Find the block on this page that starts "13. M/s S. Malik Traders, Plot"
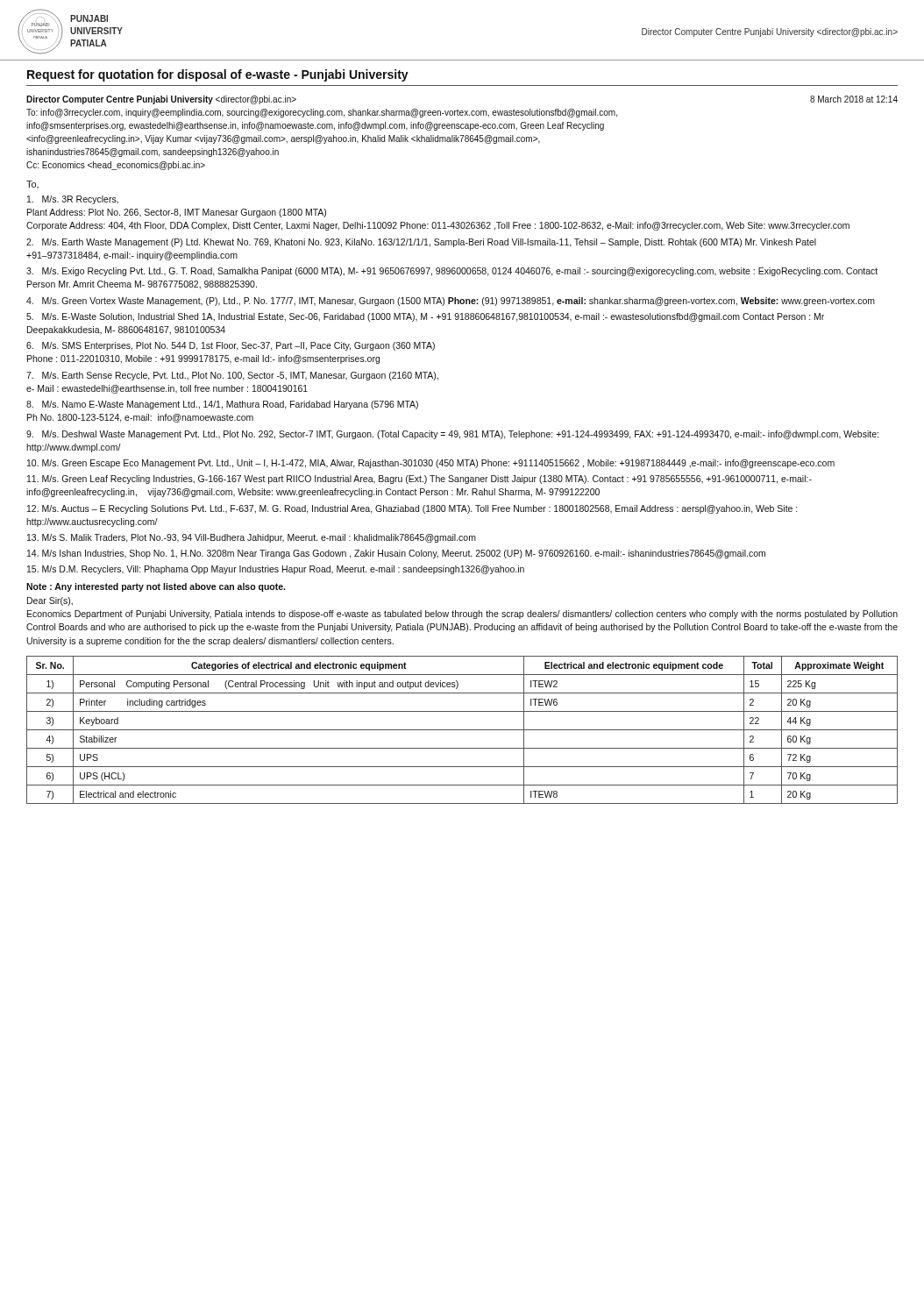 pyautogui.click(x=251, y=537)
